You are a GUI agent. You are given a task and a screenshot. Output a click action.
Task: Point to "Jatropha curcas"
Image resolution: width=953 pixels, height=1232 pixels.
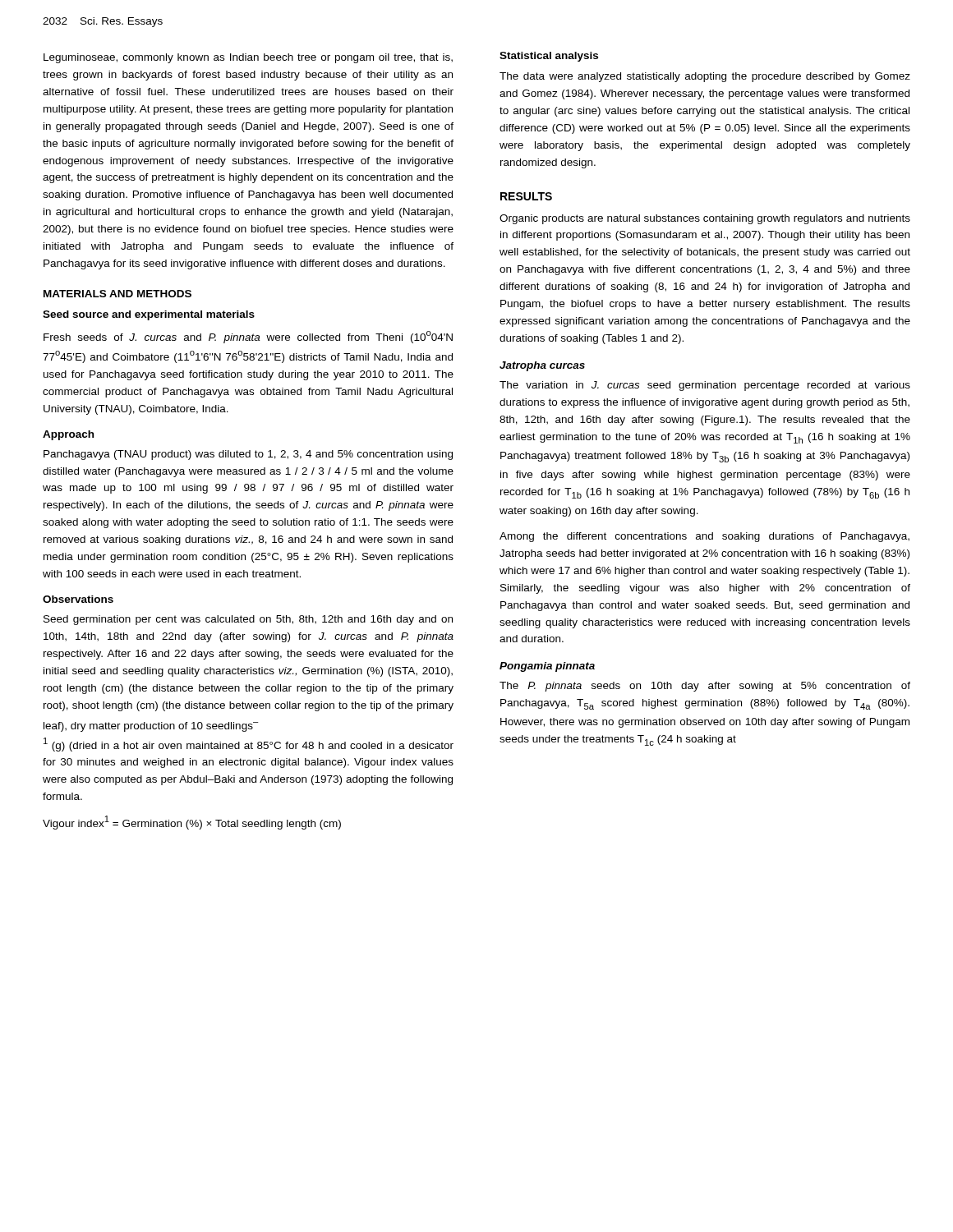542,365
